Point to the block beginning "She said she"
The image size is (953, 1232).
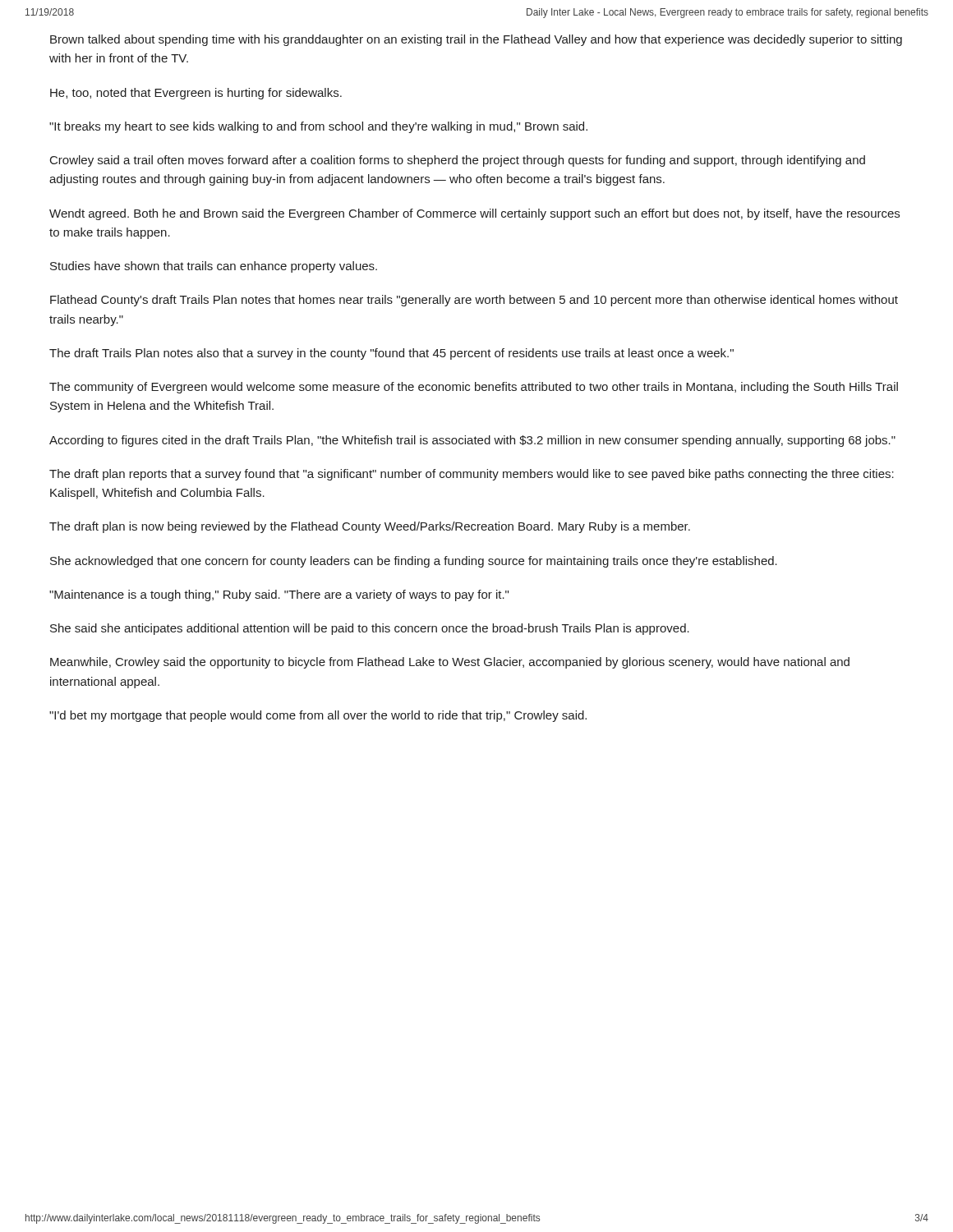pos(370,628)
